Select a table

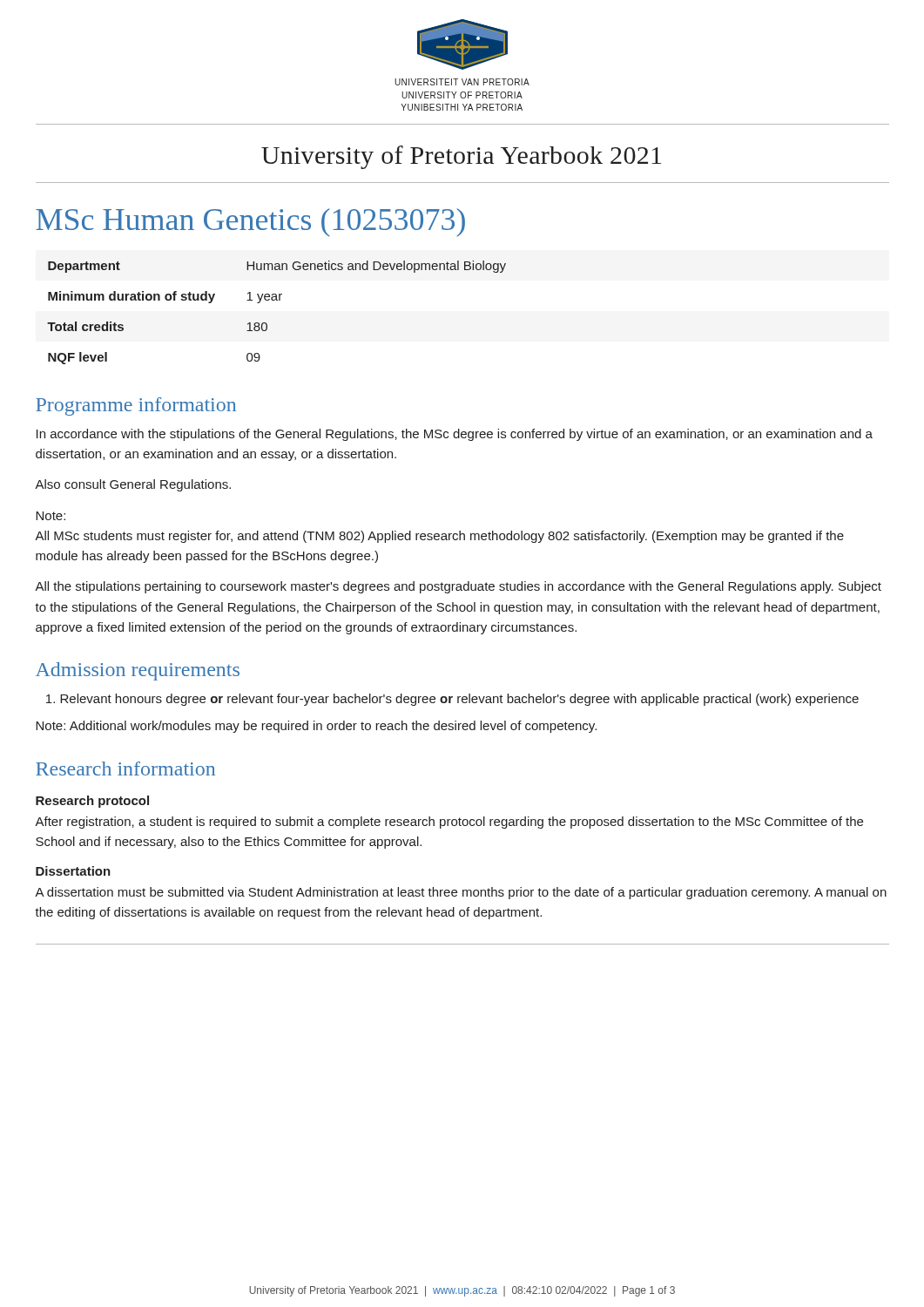(x=462, y=311)
